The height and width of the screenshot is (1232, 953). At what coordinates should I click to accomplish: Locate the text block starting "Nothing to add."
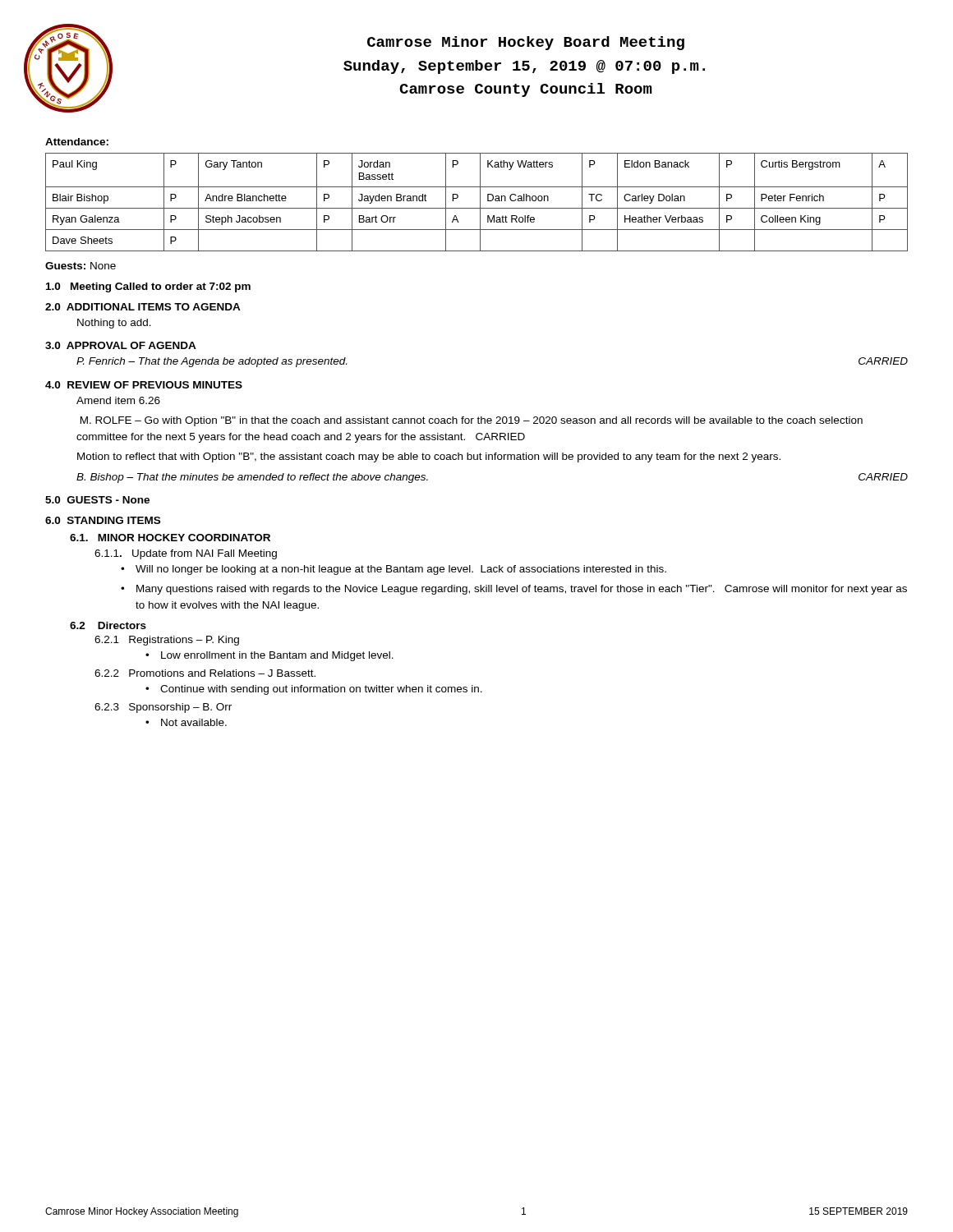pyautogui.click(x=114, y=322)
